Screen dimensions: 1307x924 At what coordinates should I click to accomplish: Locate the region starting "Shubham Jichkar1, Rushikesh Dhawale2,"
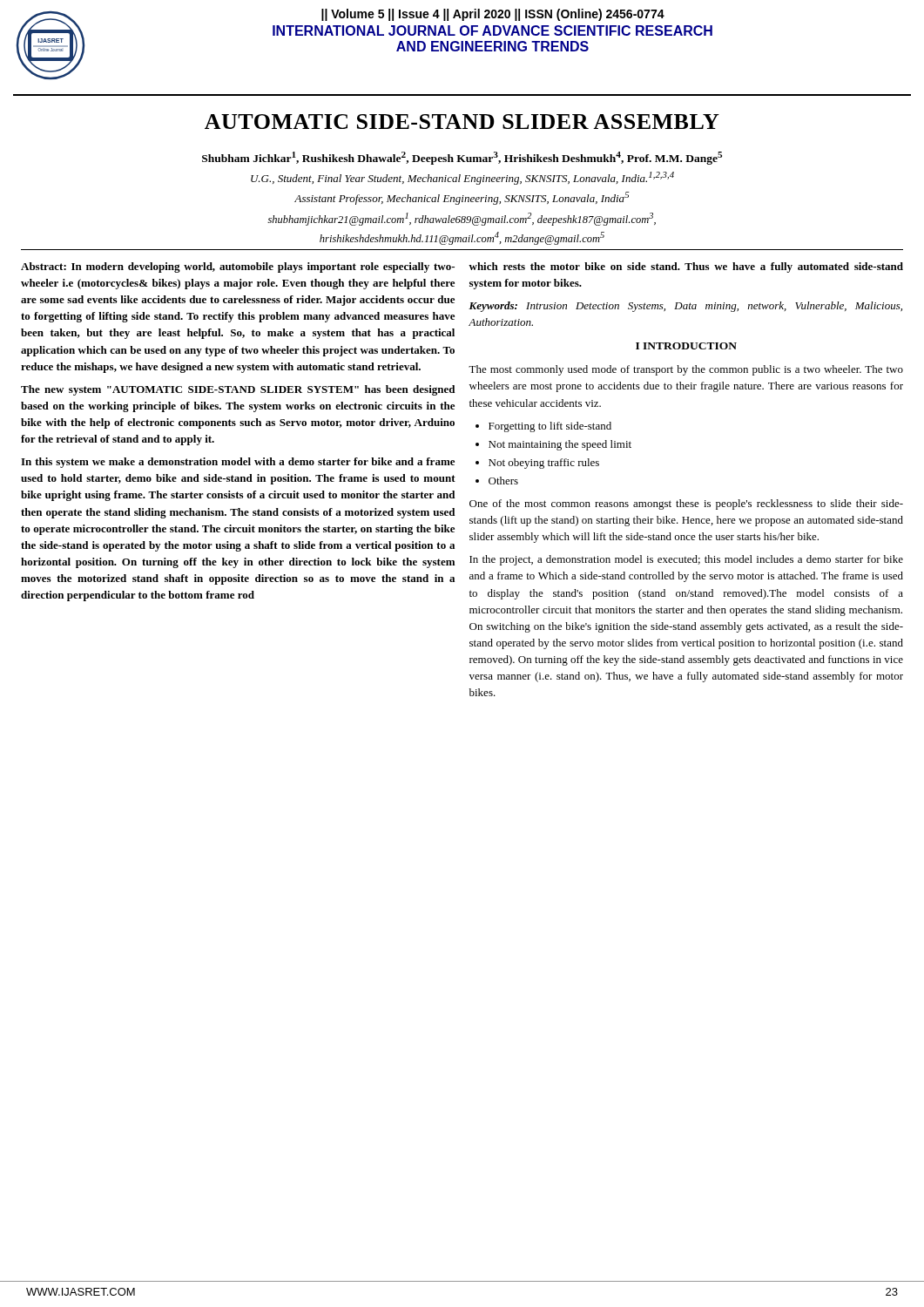pyautogui.click(x=462, y=156)
